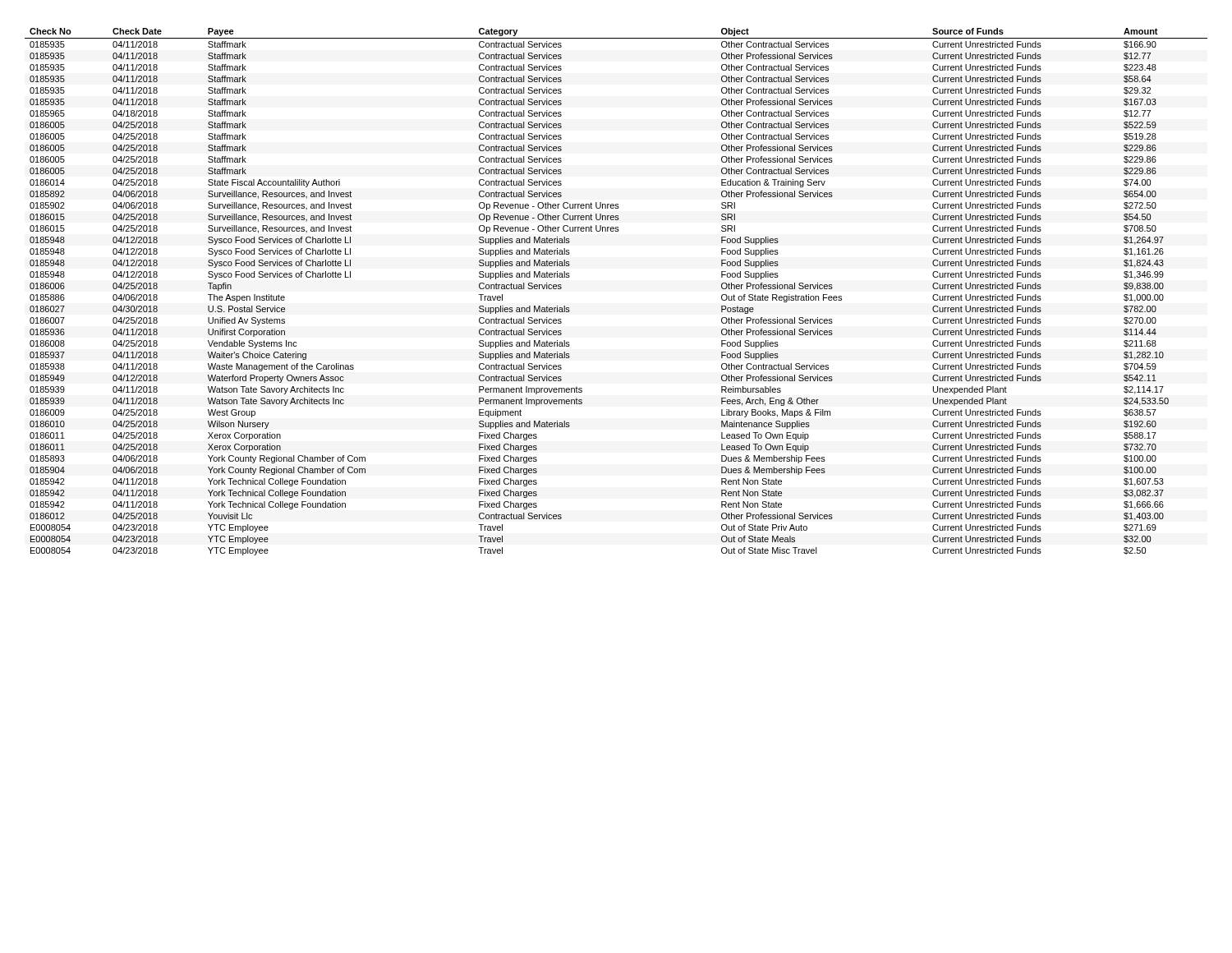Locate a table
The width and height of the screenshot is (1232, 953).
coord(616,290)
